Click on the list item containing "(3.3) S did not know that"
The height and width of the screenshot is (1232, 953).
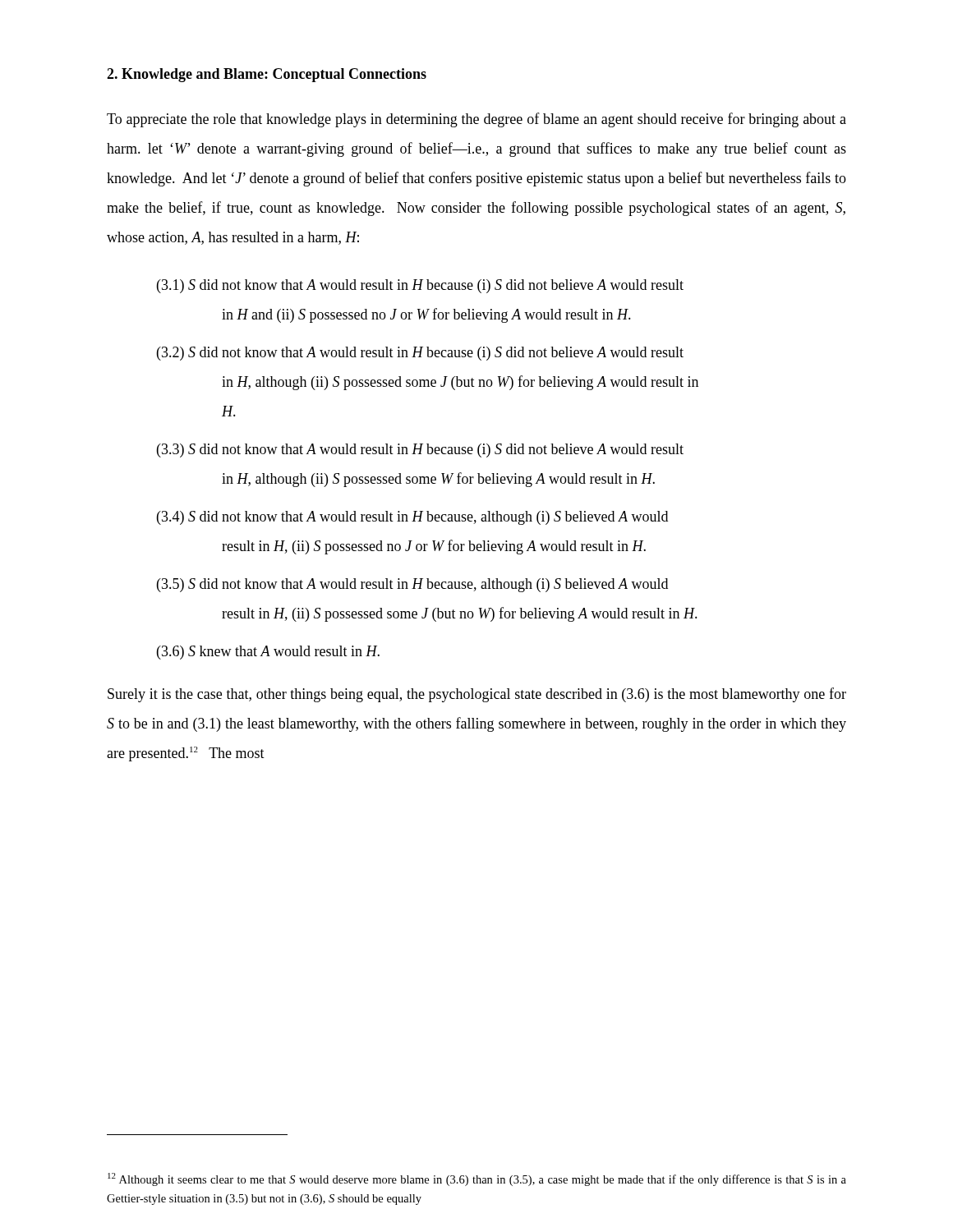click(x=501, y=467)
